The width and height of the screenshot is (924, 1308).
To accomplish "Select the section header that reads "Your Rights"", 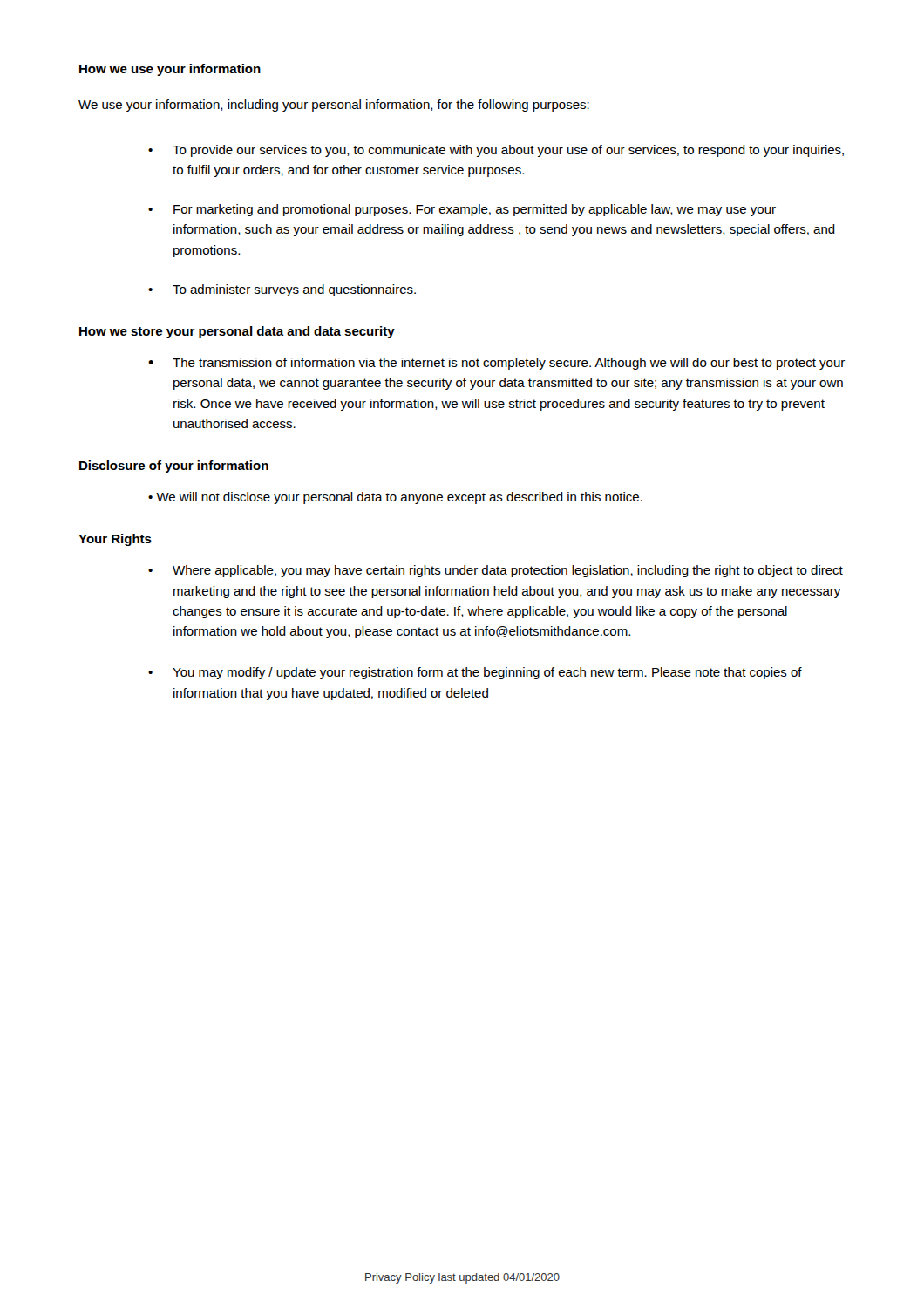I will point(115,539).
